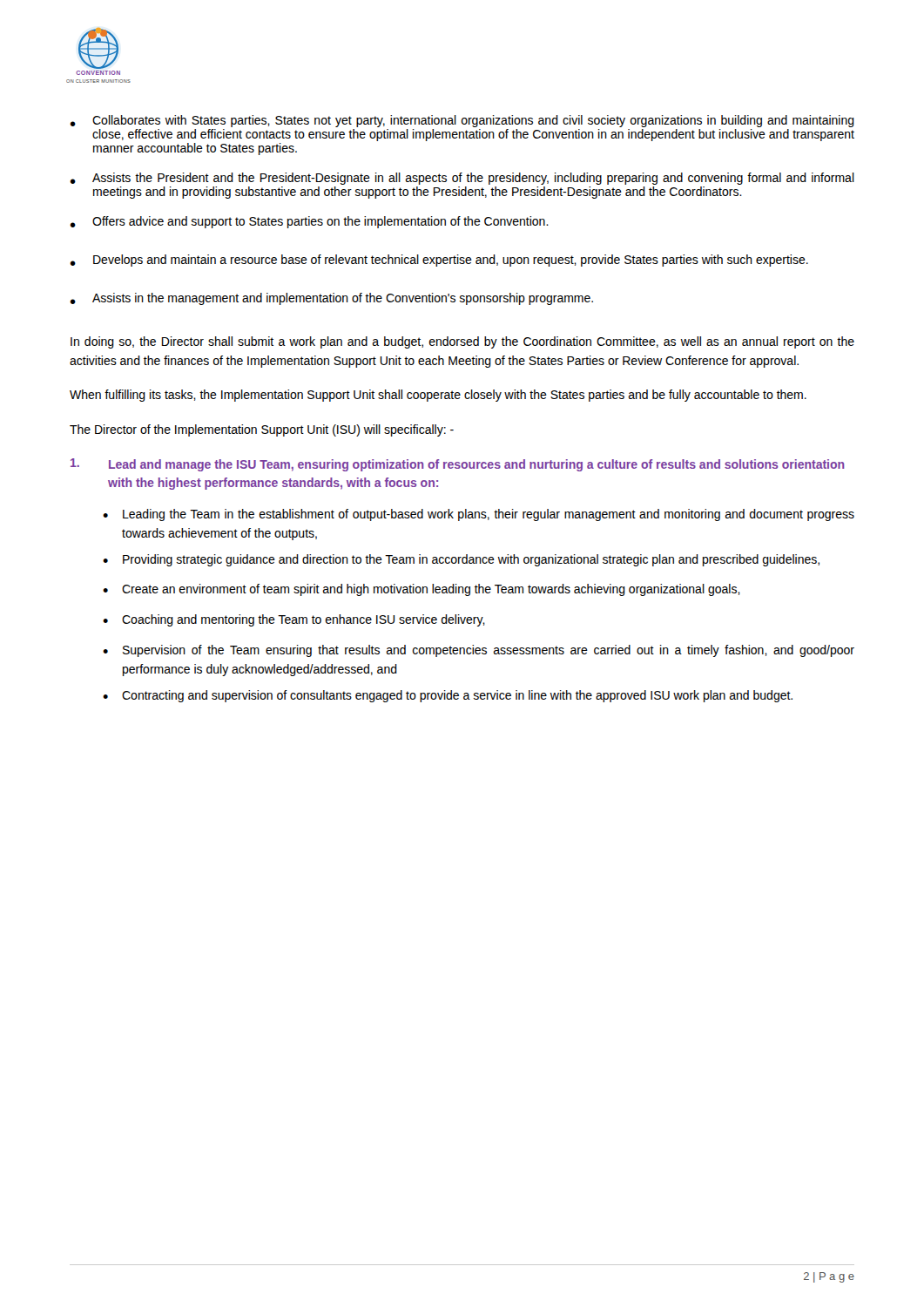Point to the block beginning "• Supervision of the Team ensuring"
This screenshot has height=1307, width=924.
pos(479,660)
